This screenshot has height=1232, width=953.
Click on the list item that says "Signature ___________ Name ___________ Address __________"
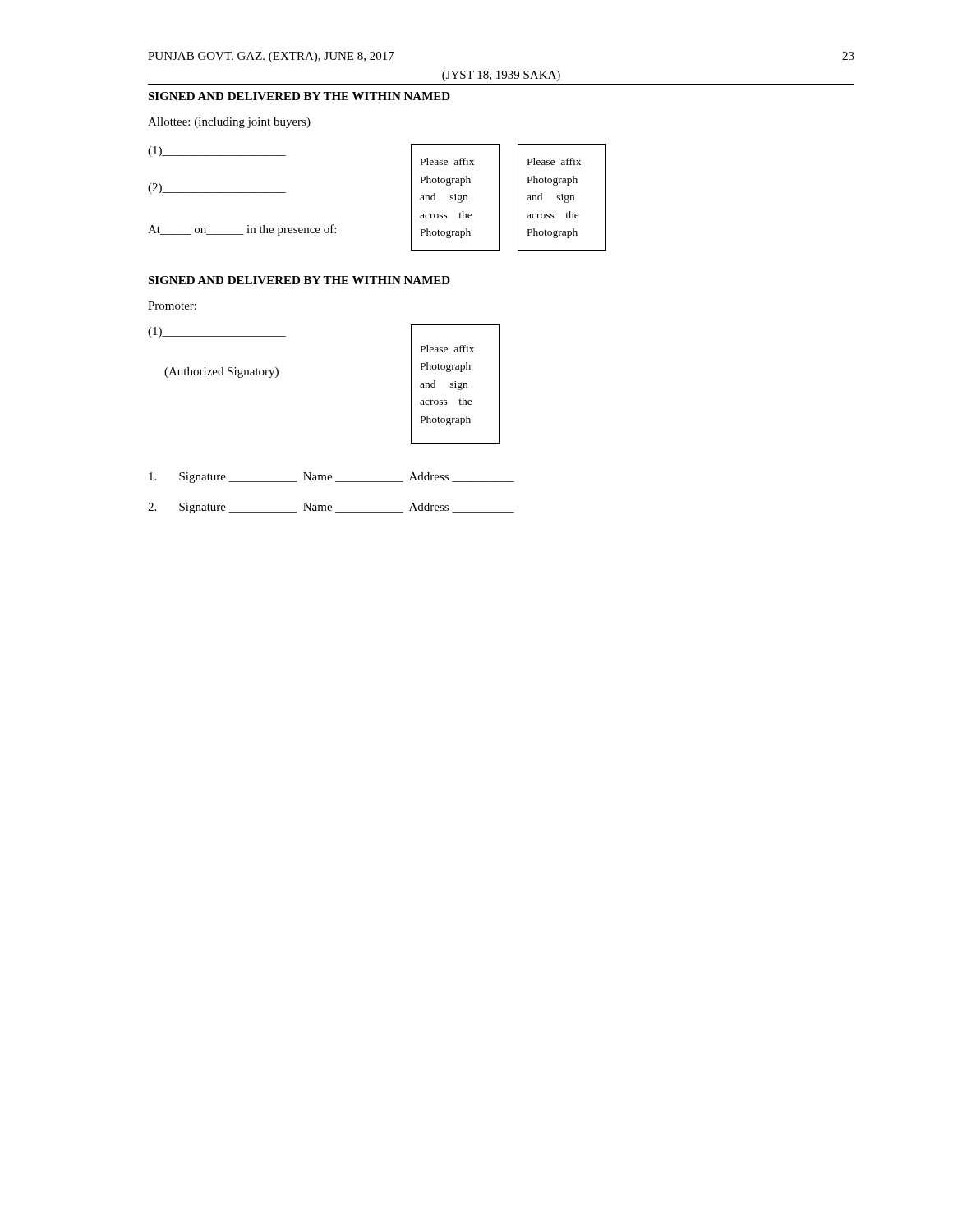click(331, 477)
